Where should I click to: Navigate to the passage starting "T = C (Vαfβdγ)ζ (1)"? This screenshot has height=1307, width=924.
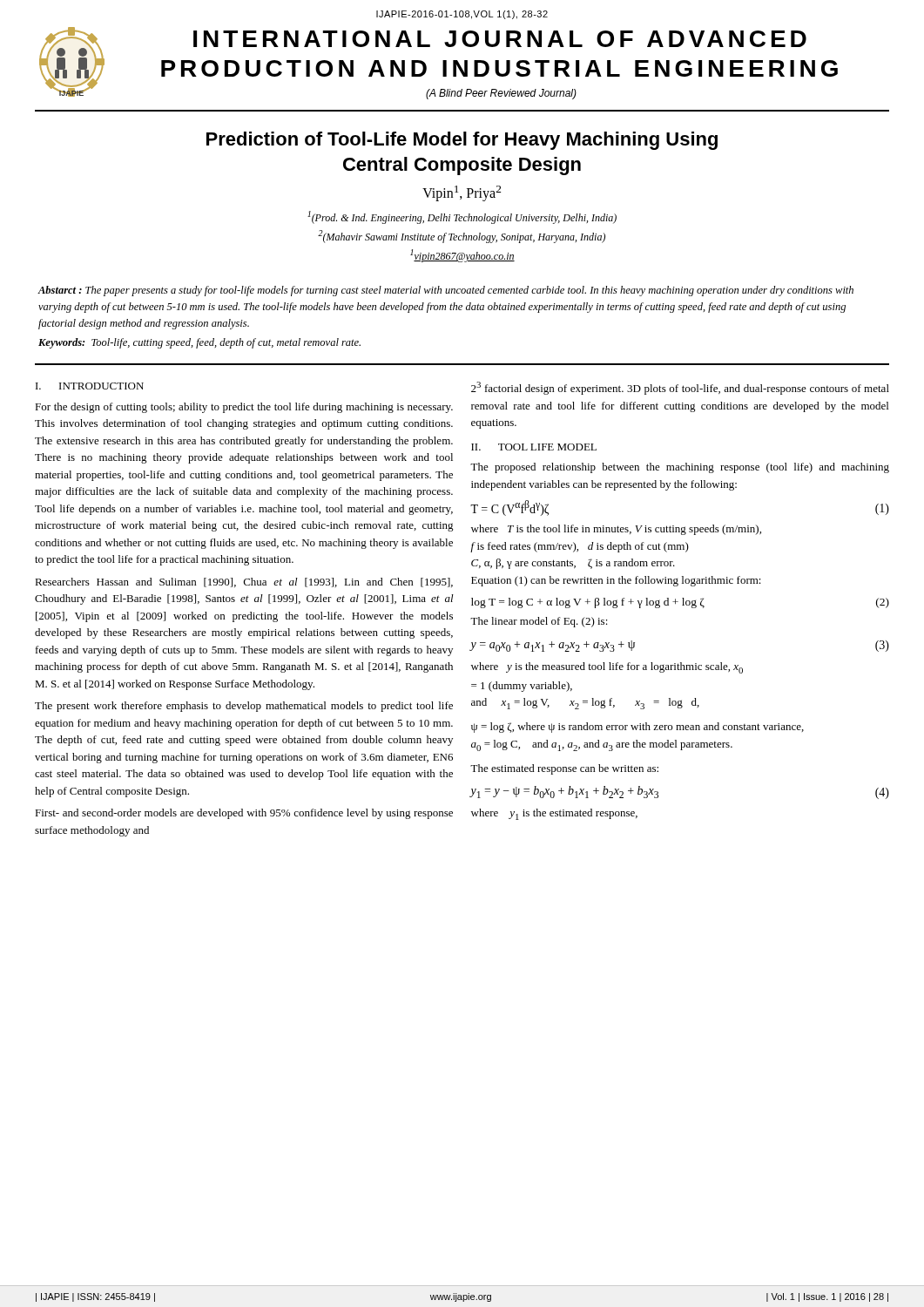pos(513,508)
